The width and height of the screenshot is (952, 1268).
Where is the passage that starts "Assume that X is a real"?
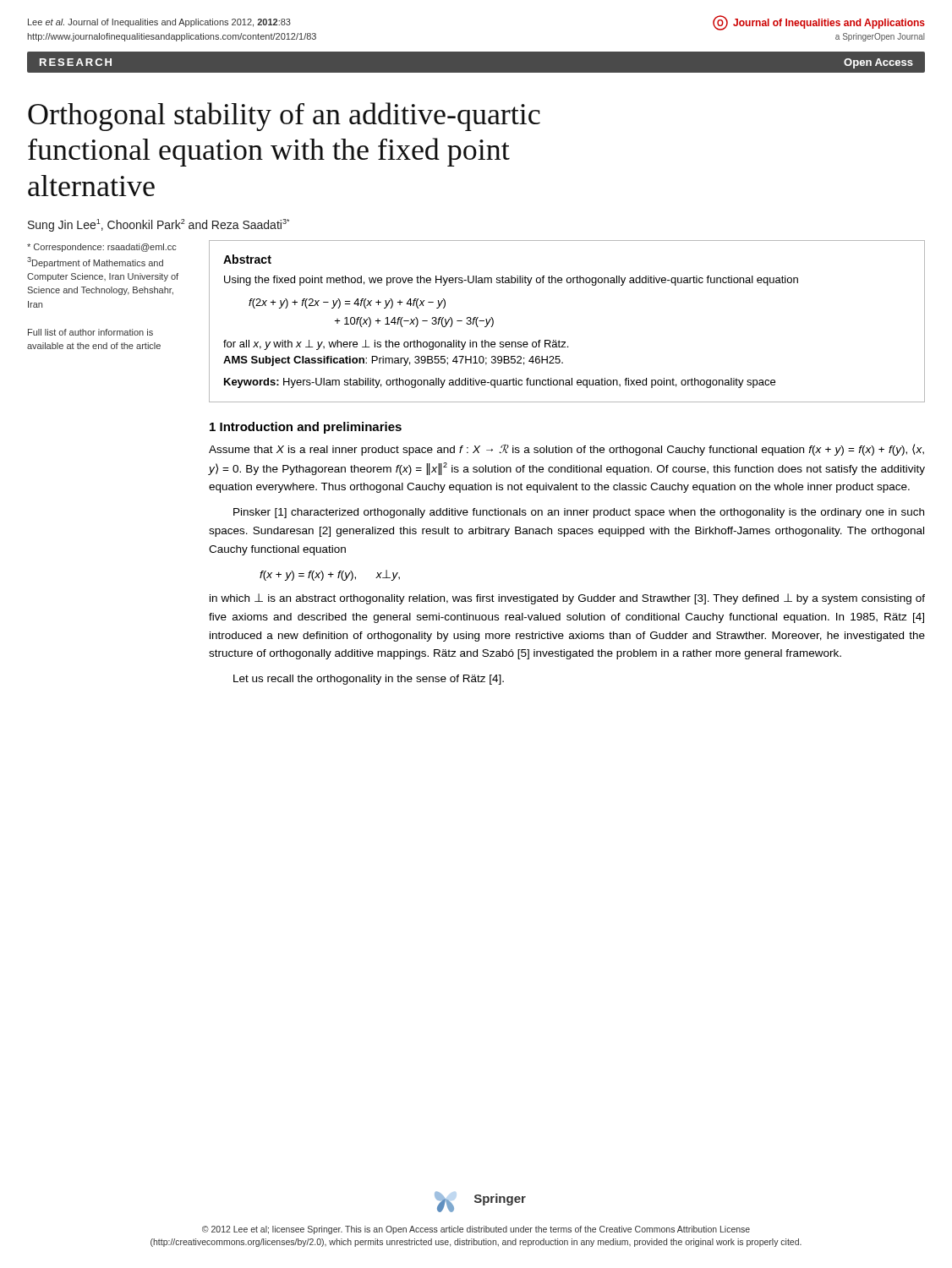coord(567,468)
